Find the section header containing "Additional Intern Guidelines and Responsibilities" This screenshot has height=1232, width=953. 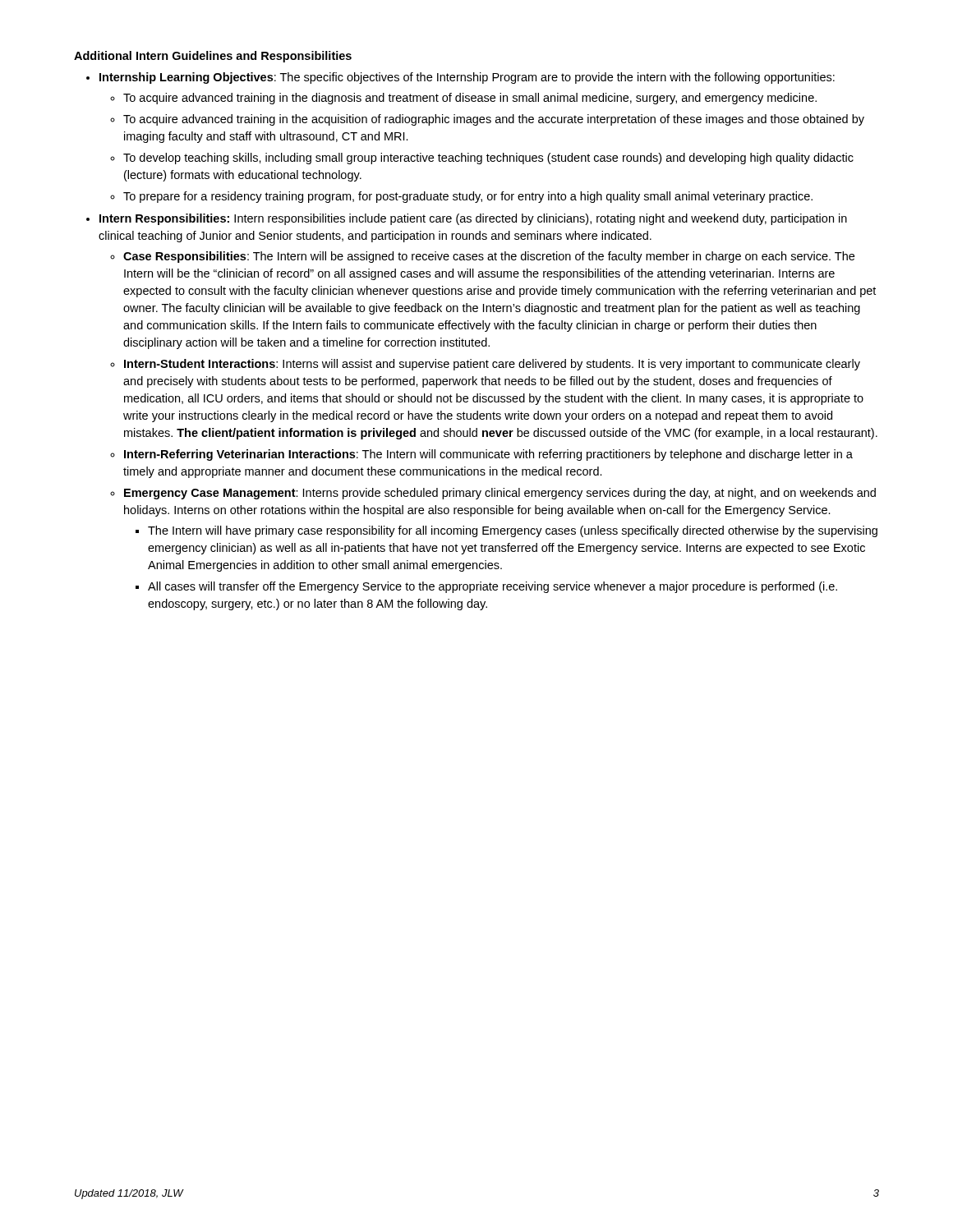[x=213, y=56]
